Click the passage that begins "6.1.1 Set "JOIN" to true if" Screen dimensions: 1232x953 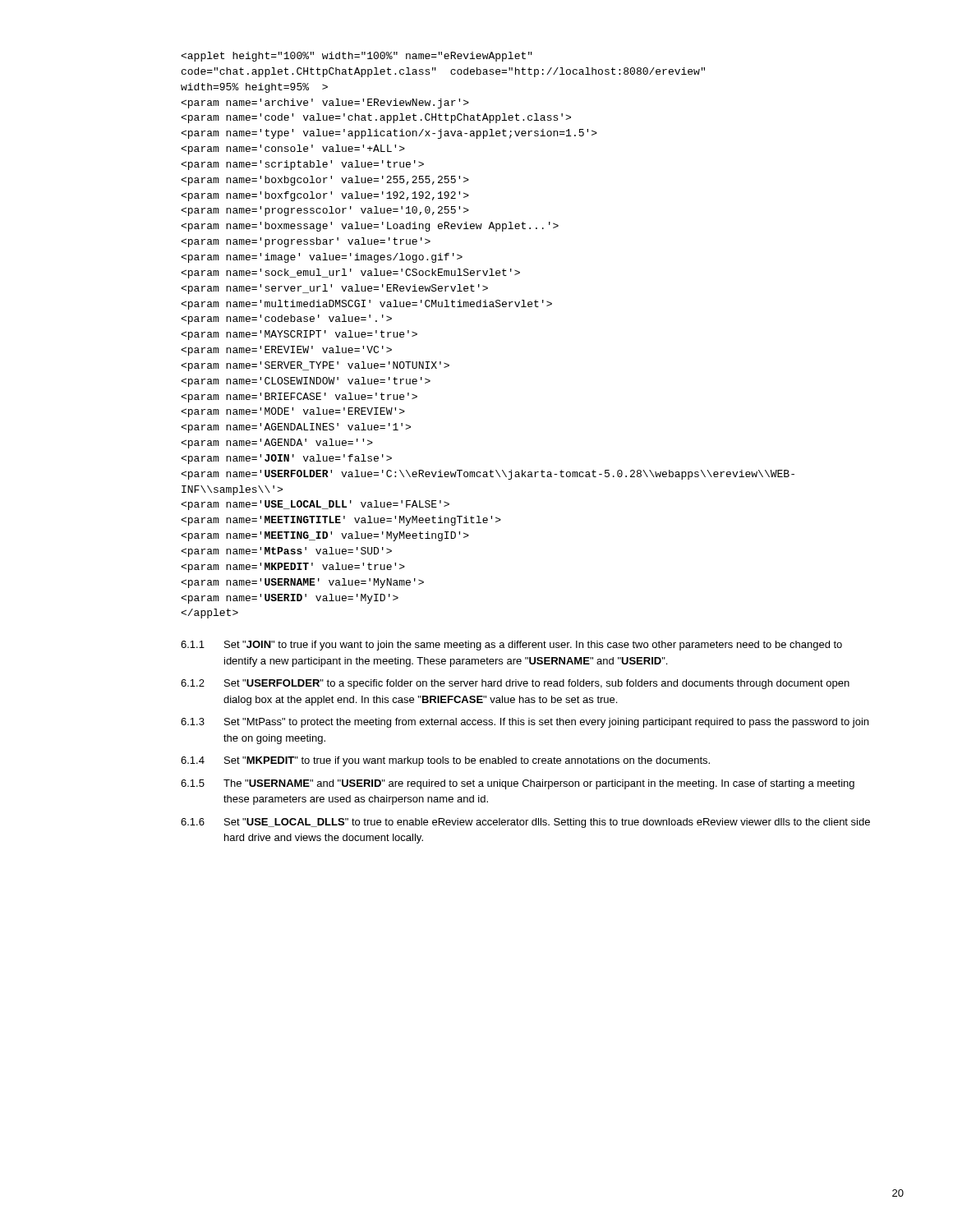pyautogui.click(x=526, y=653)
